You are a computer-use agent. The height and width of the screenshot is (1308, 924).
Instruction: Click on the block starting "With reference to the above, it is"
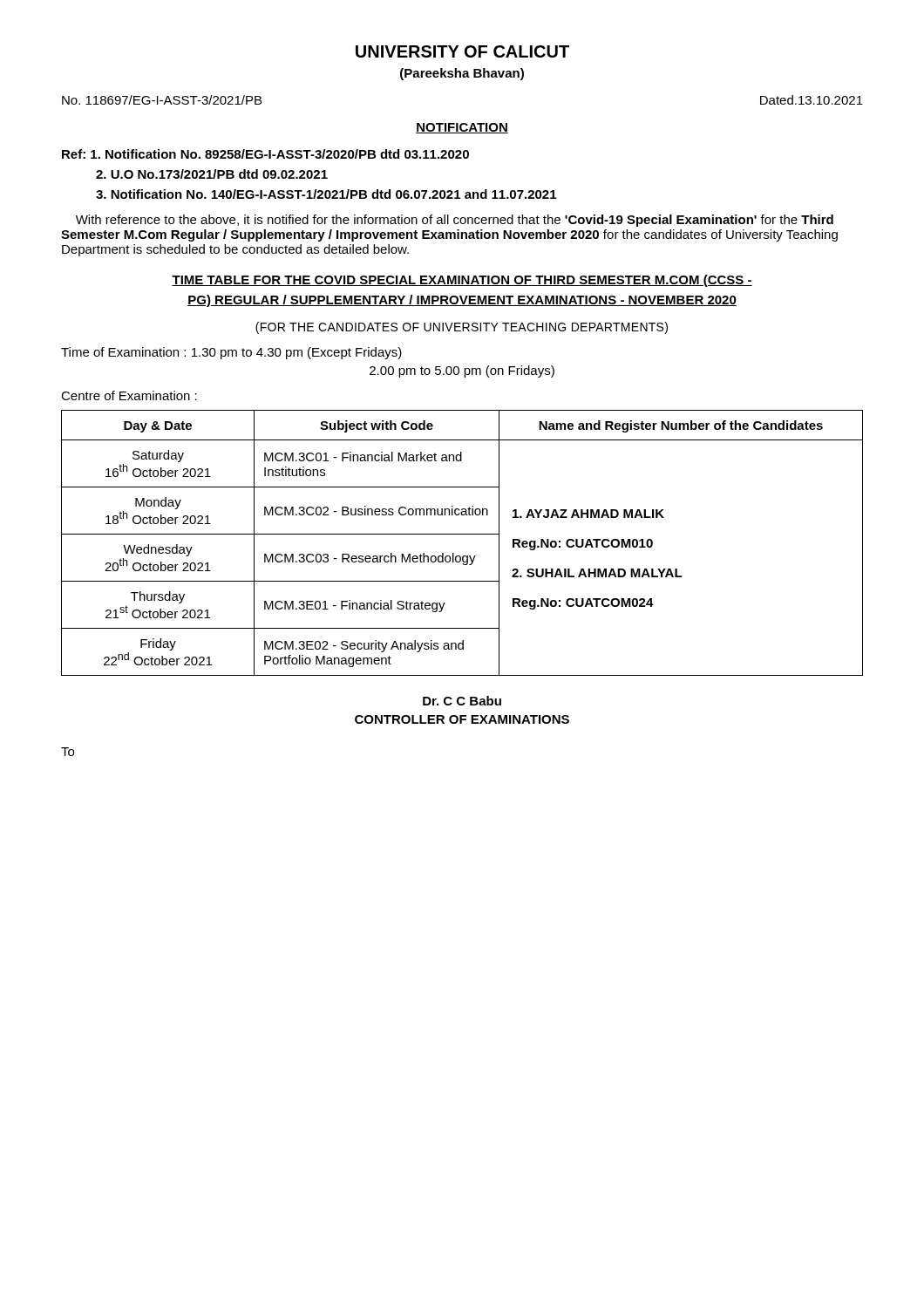450,234
